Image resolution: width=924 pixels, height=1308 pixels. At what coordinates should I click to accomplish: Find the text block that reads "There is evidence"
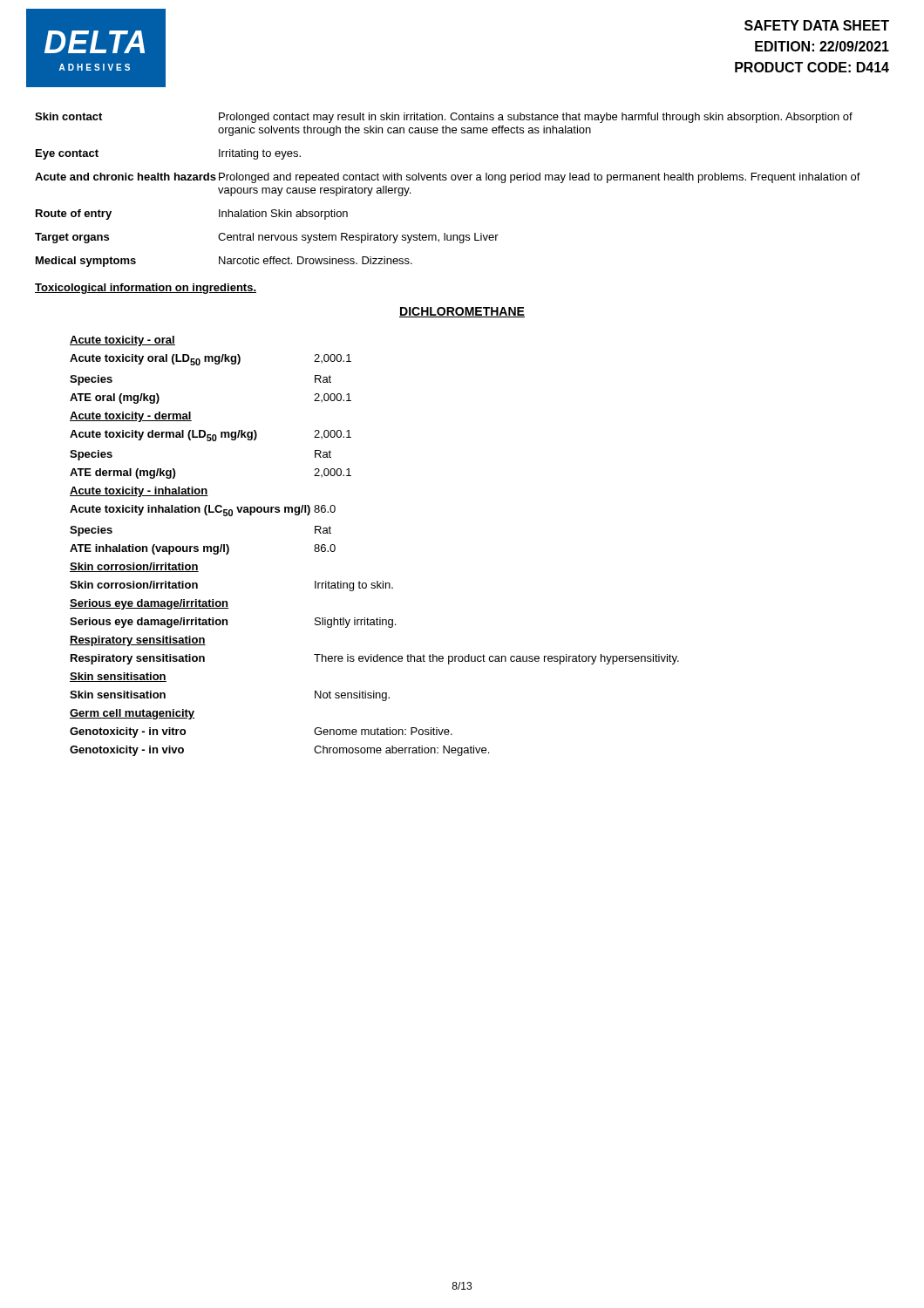point(497,658)
